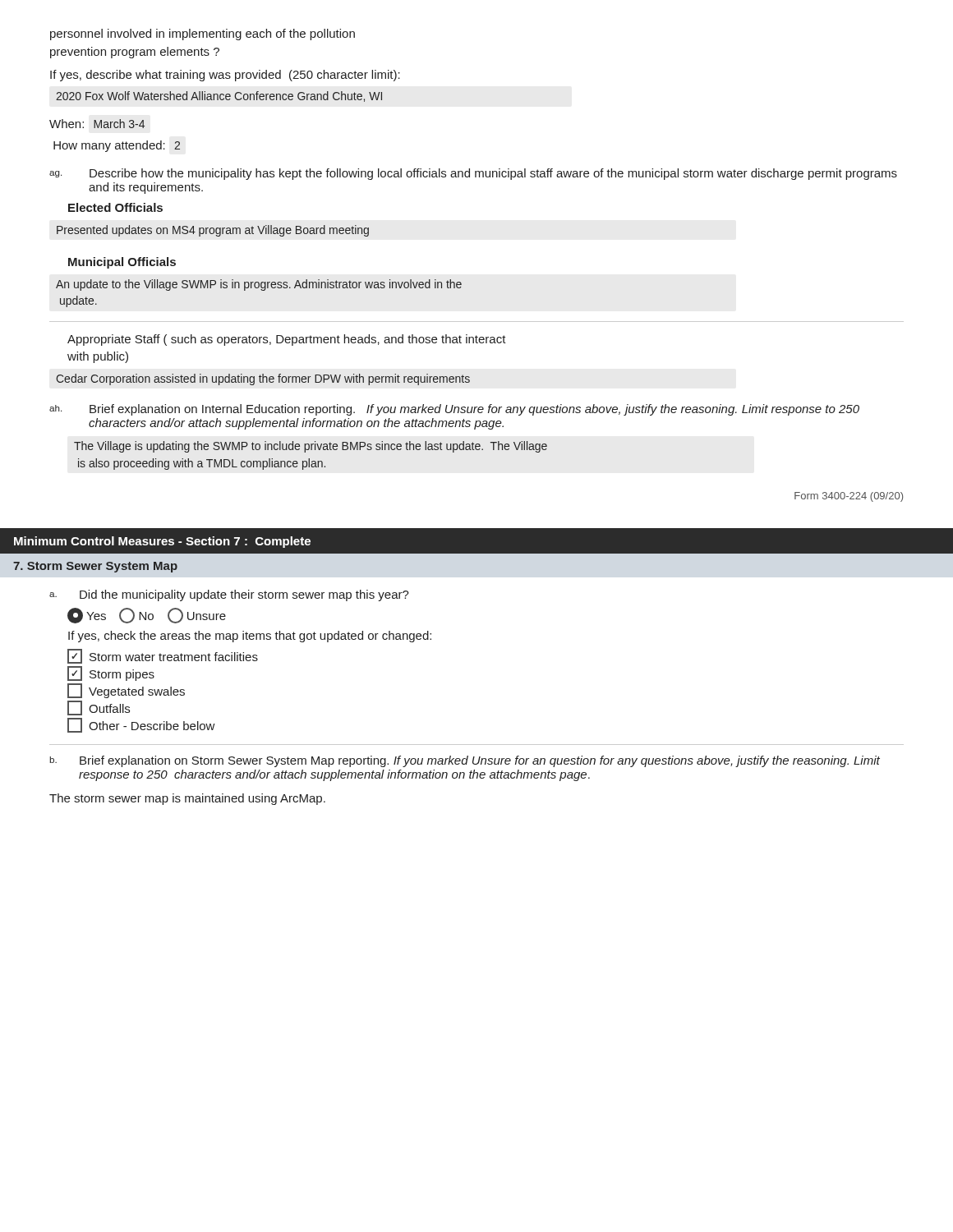Select the text starting "Presented updates on MS4"
Image resolution: width=953 pixels, height=1232 pixels.
click(x=213, y=231)
